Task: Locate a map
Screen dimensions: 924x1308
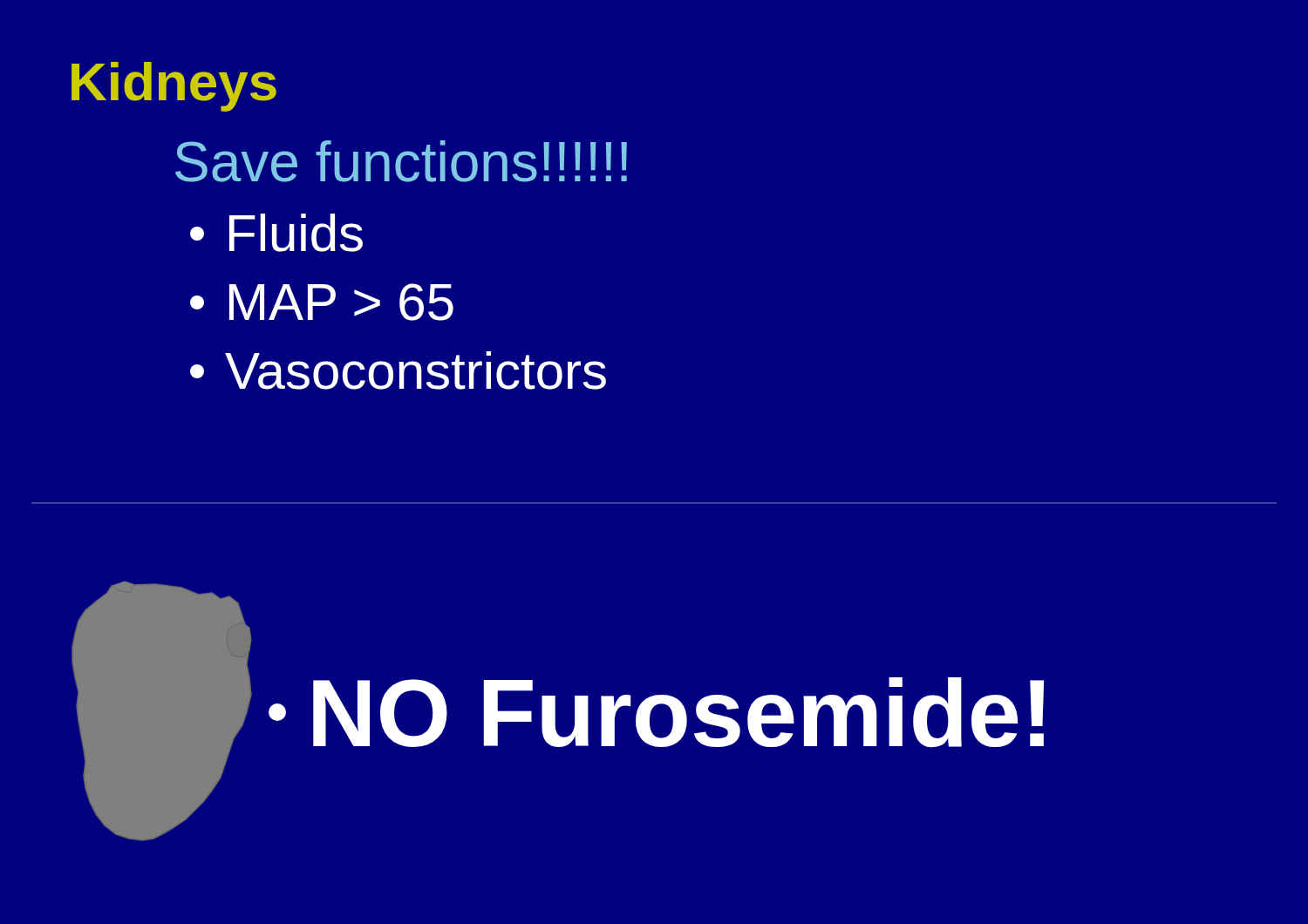Action: click(x=160, y=712)
